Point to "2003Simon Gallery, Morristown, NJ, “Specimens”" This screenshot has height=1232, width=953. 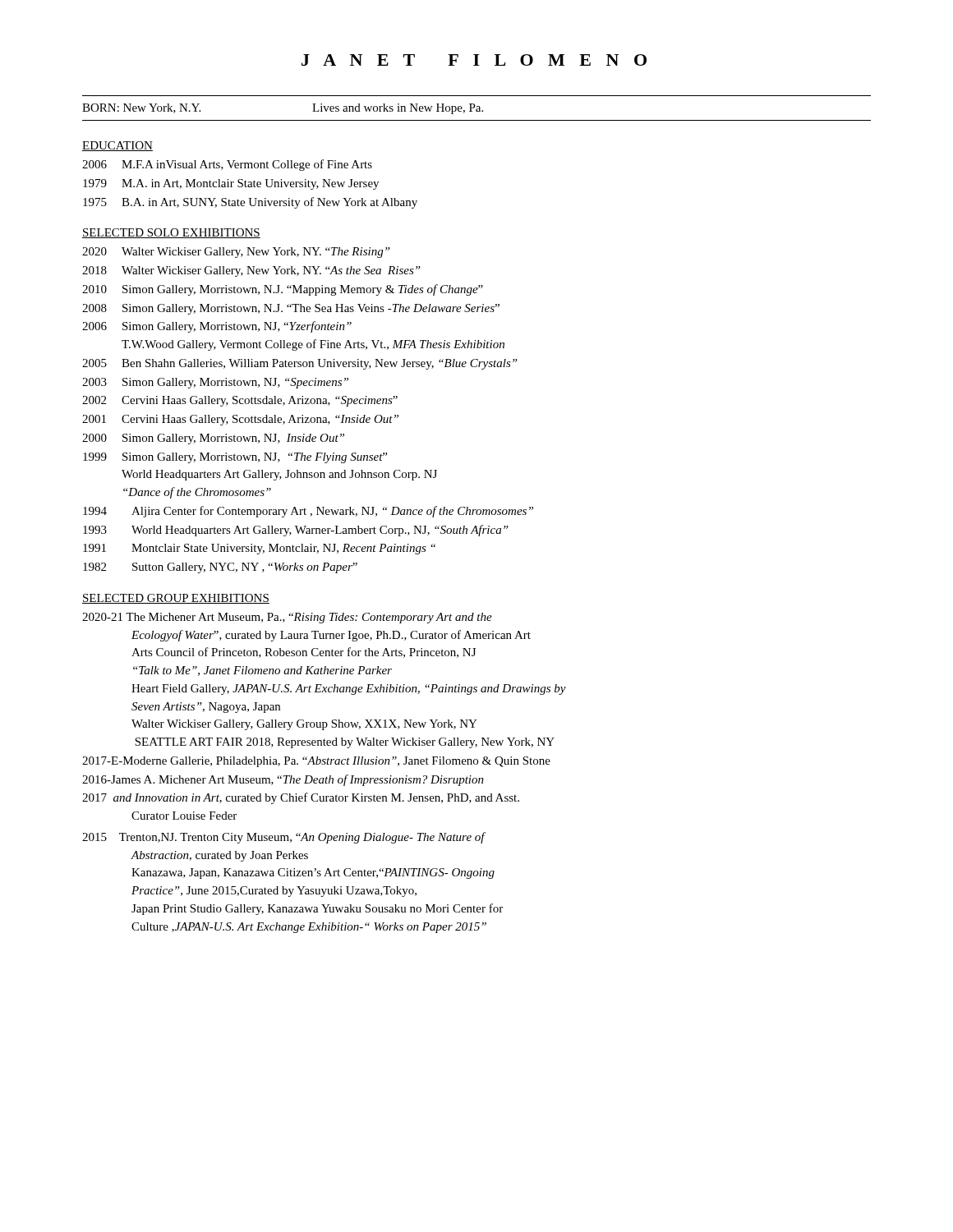click(215, 383)
